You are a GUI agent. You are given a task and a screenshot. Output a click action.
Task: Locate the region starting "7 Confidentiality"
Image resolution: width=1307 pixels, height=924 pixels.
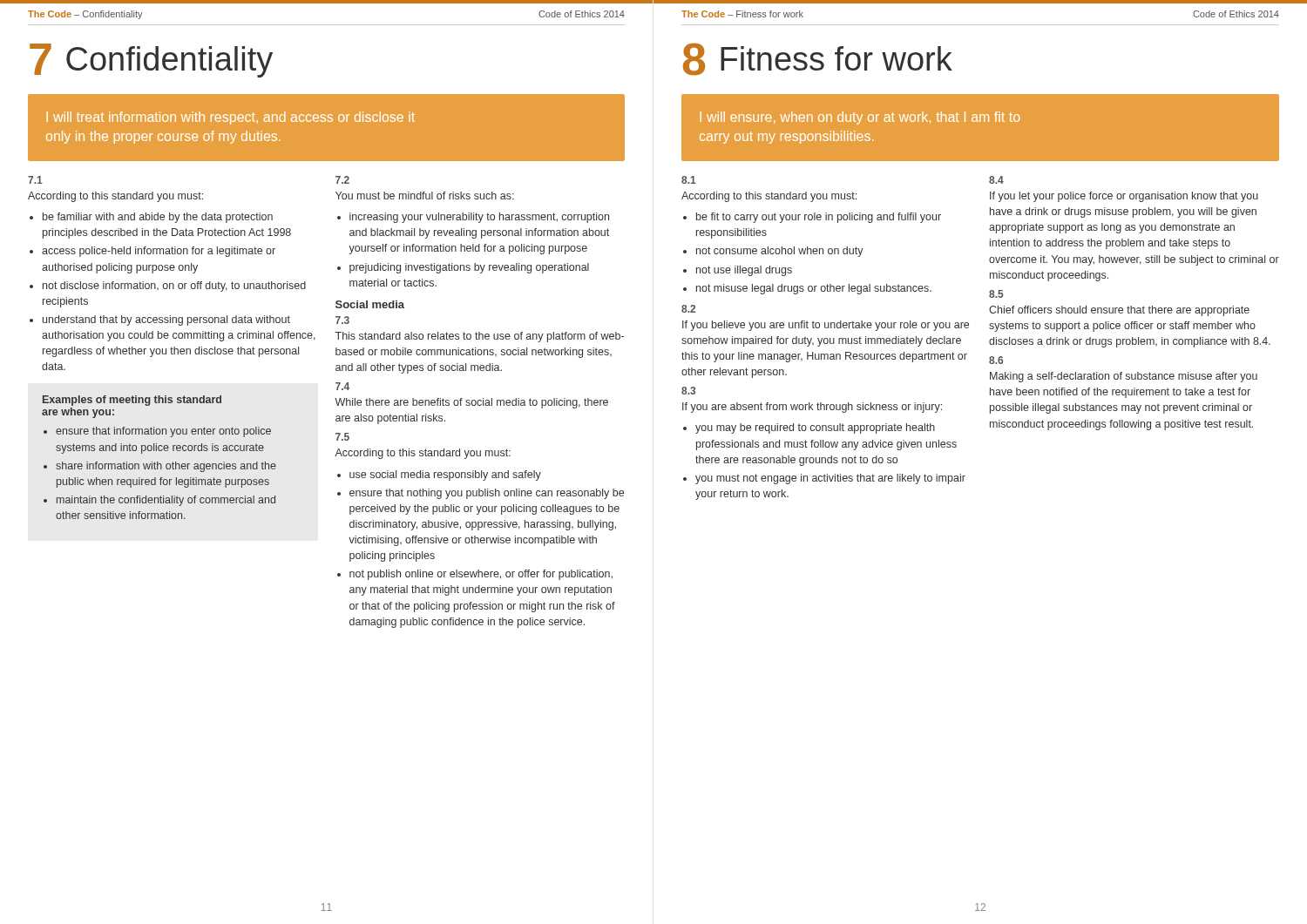pos(150,59)
